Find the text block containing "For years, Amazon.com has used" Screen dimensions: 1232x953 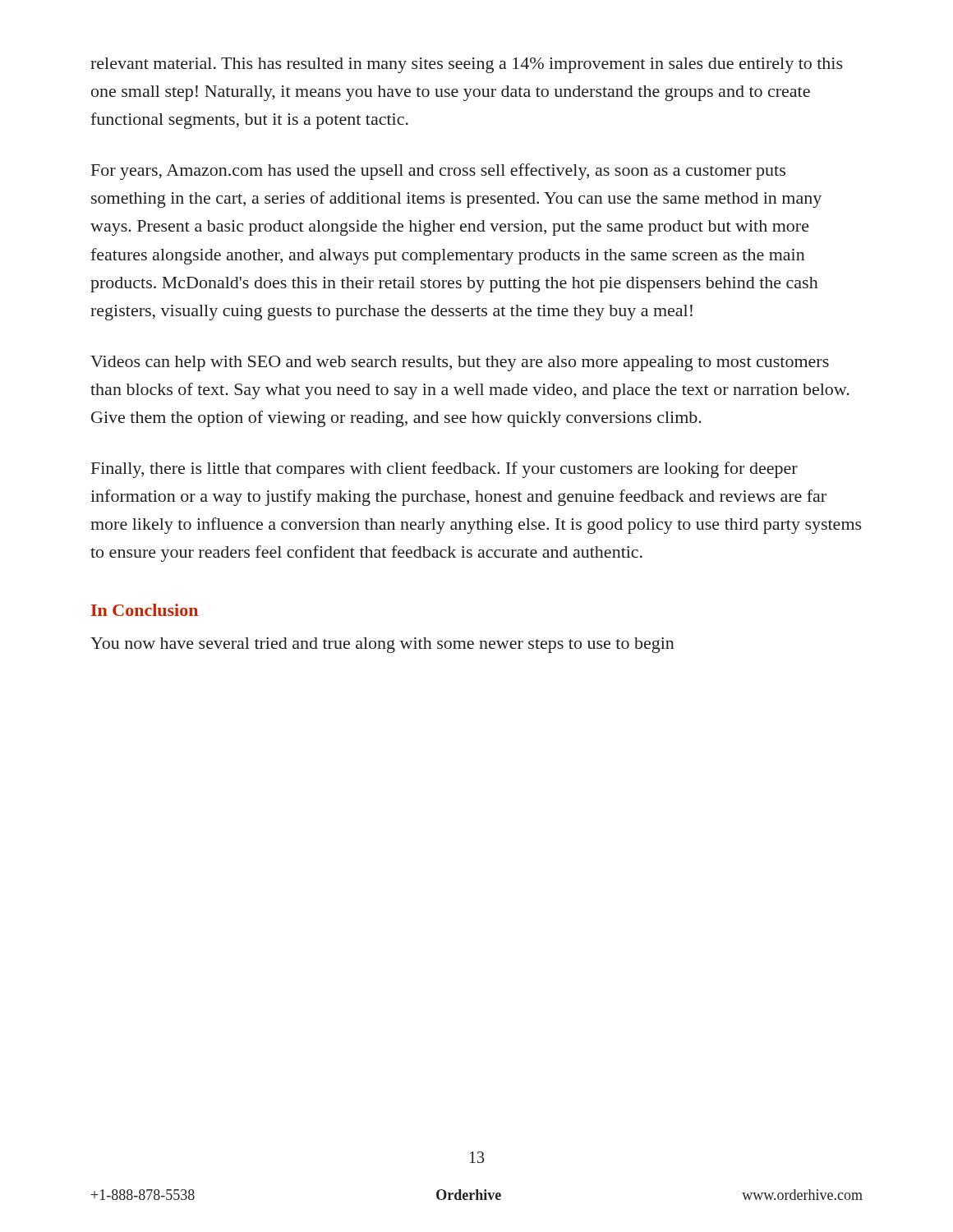click(x=456, y=240)
